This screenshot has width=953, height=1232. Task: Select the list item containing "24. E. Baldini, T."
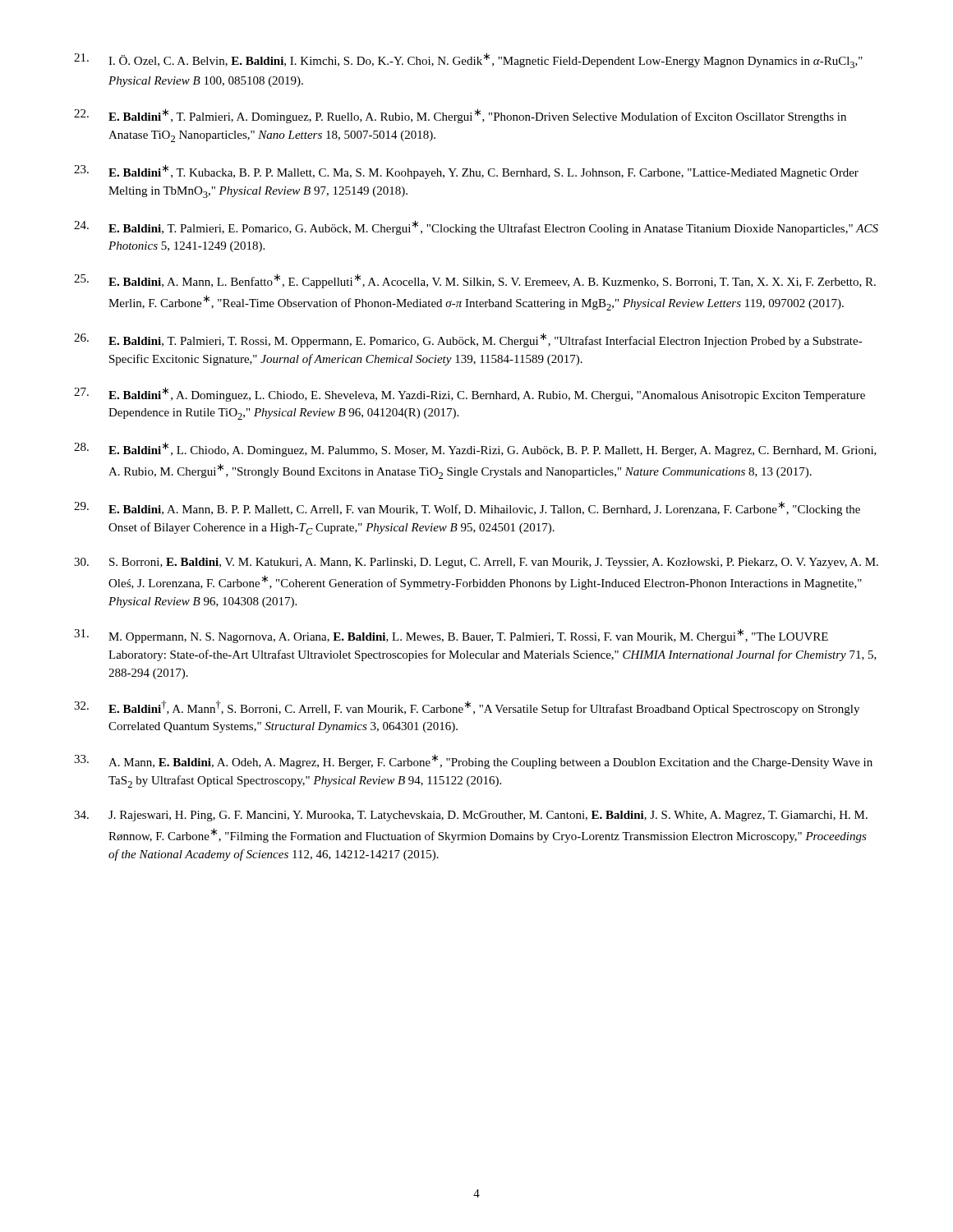476,236
